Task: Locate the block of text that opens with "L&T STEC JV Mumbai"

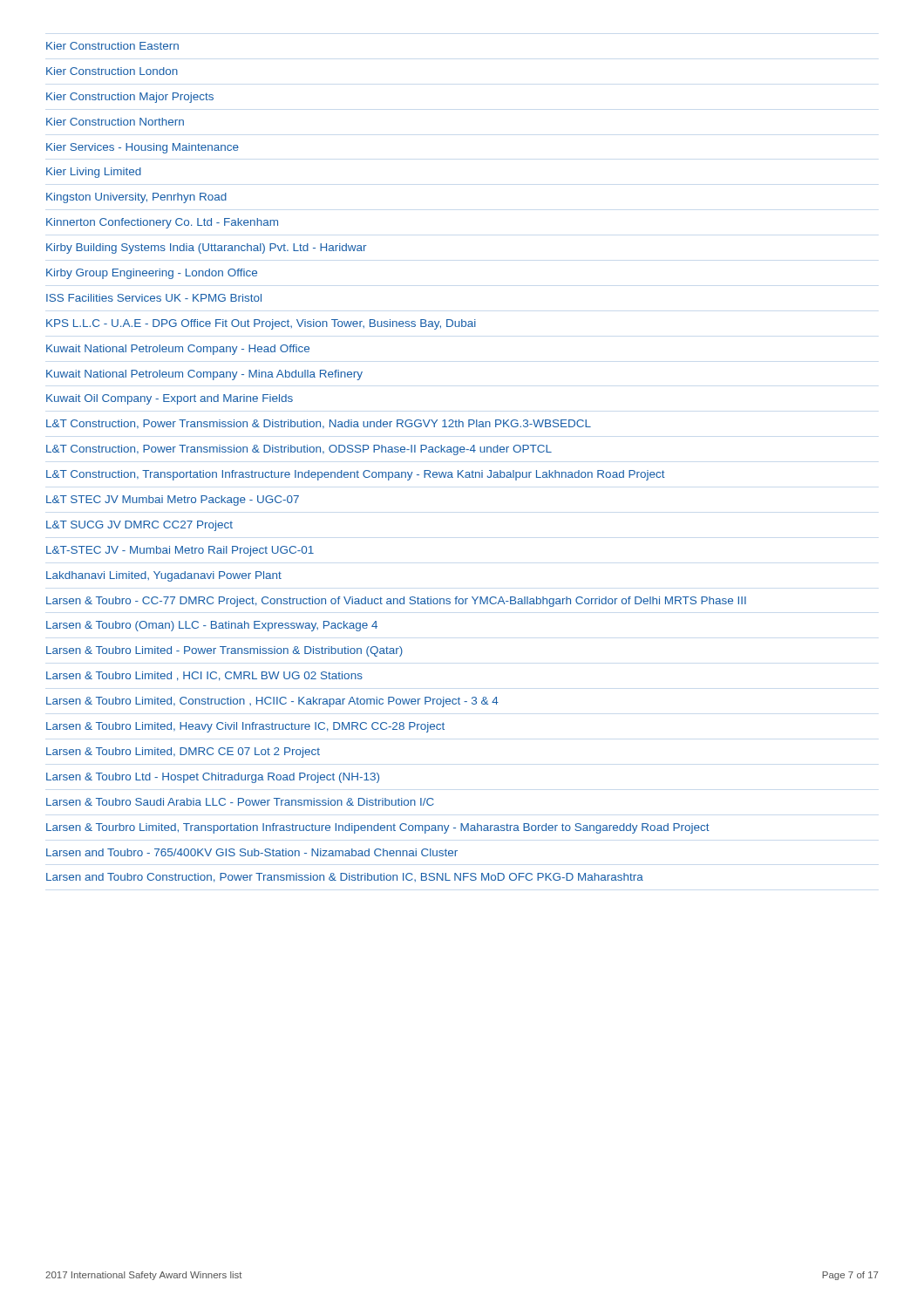Action: click(x=172, y=499)
